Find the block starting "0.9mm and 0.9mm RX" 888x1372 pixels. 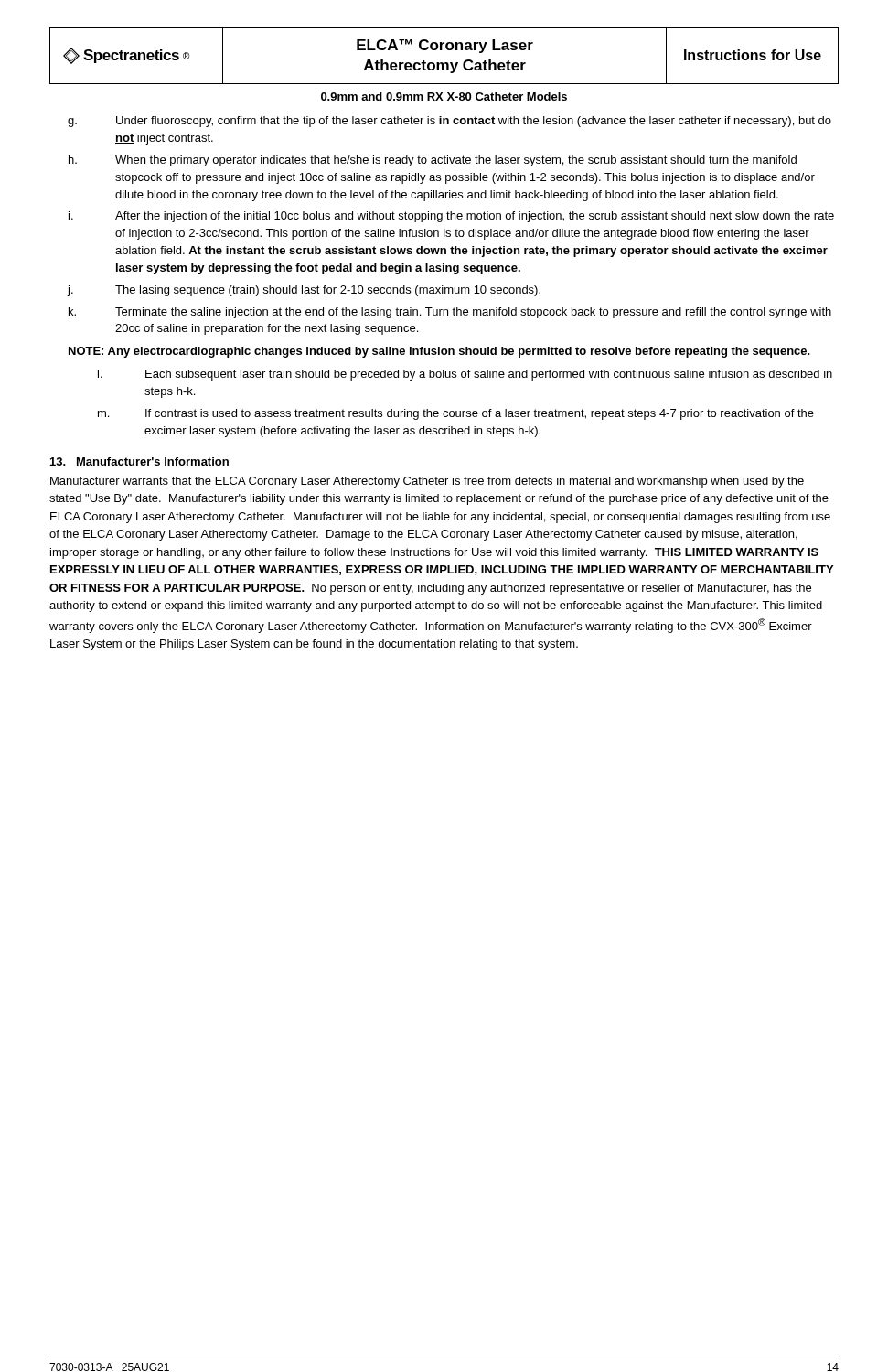[x=444, y=97]
